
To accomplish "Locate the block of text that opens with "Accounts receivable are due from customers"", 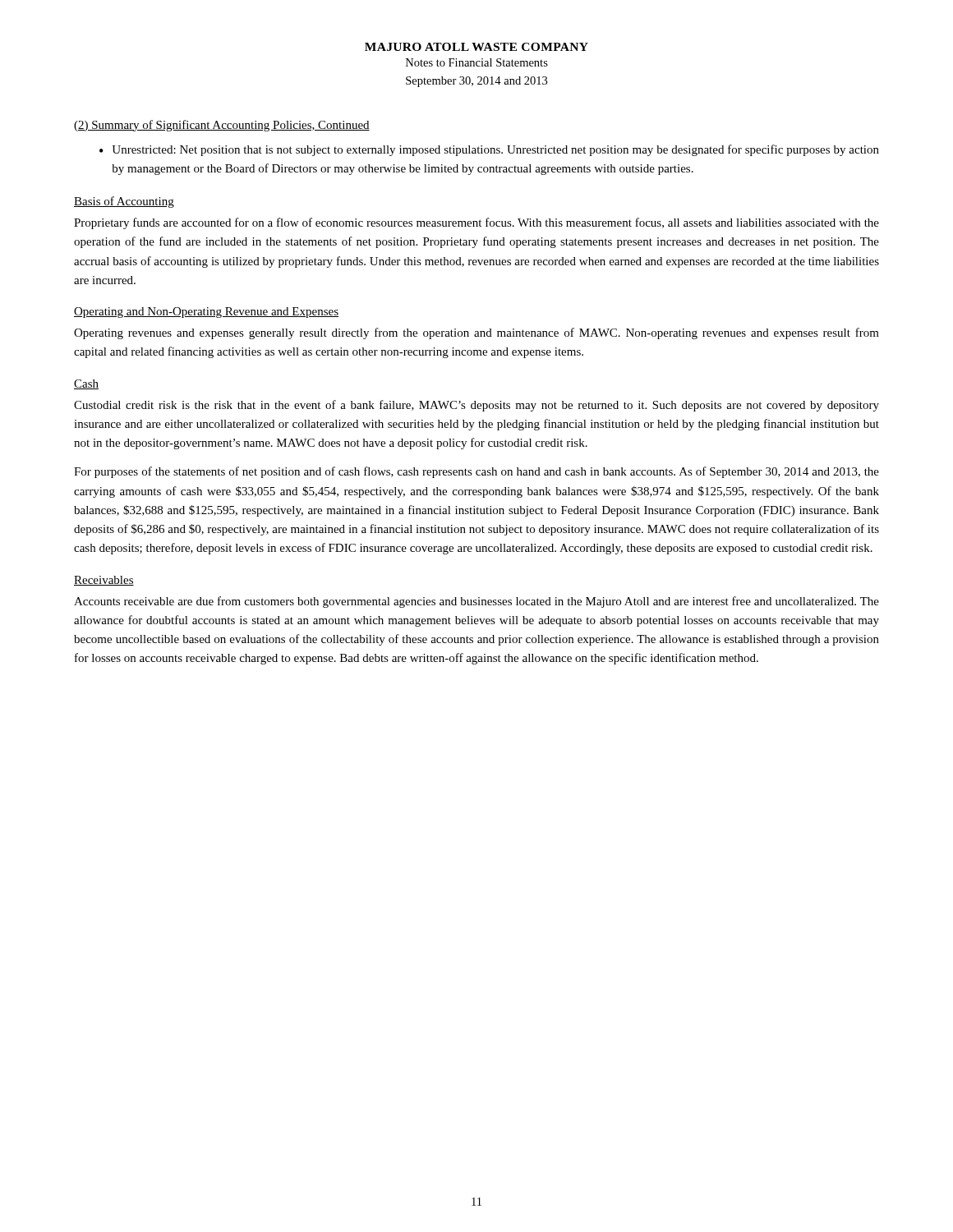I will pyautogui.click(x=476, y=629).
